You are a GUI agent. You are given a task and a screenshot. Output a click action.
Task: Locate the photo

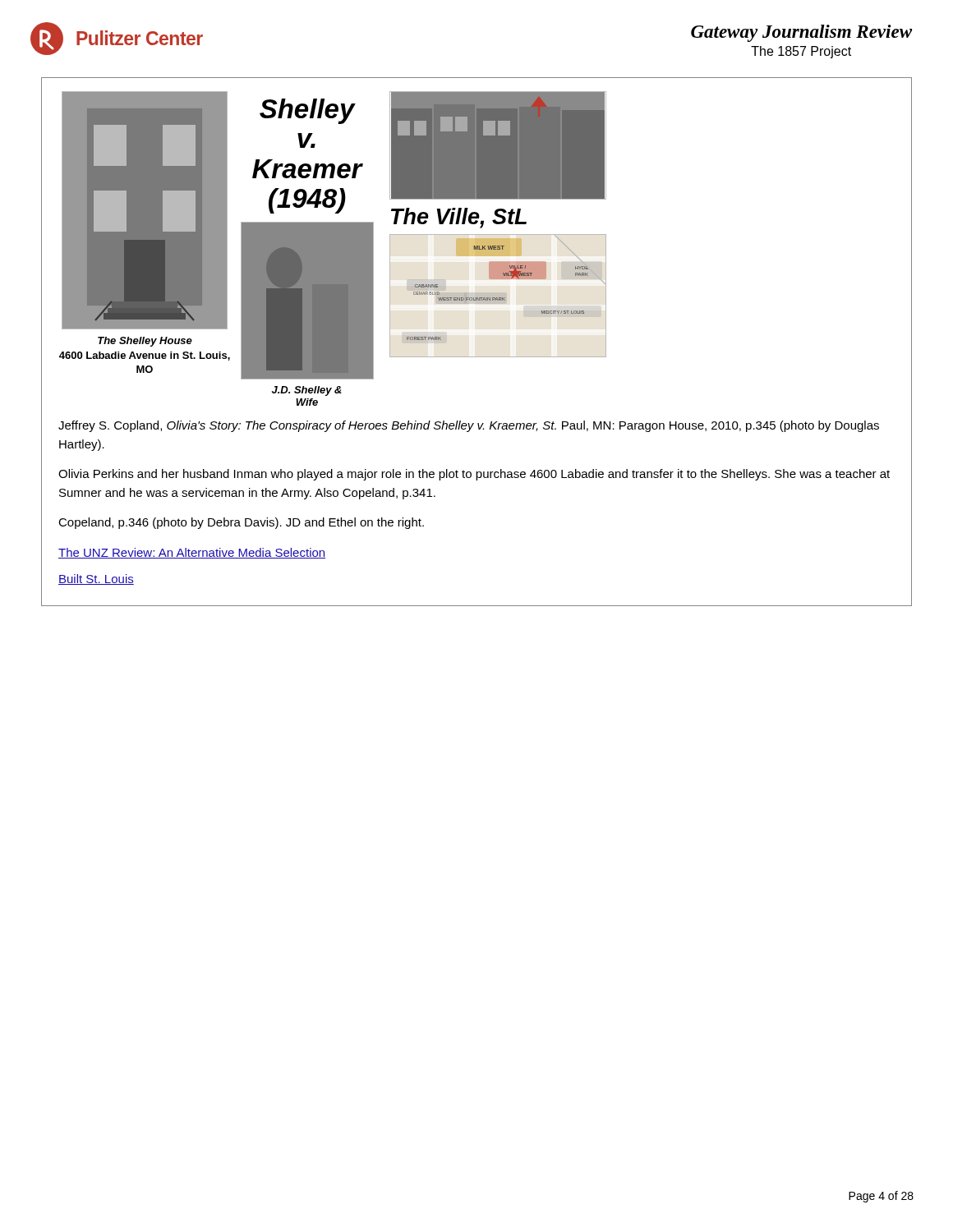[x=476, y=250]
